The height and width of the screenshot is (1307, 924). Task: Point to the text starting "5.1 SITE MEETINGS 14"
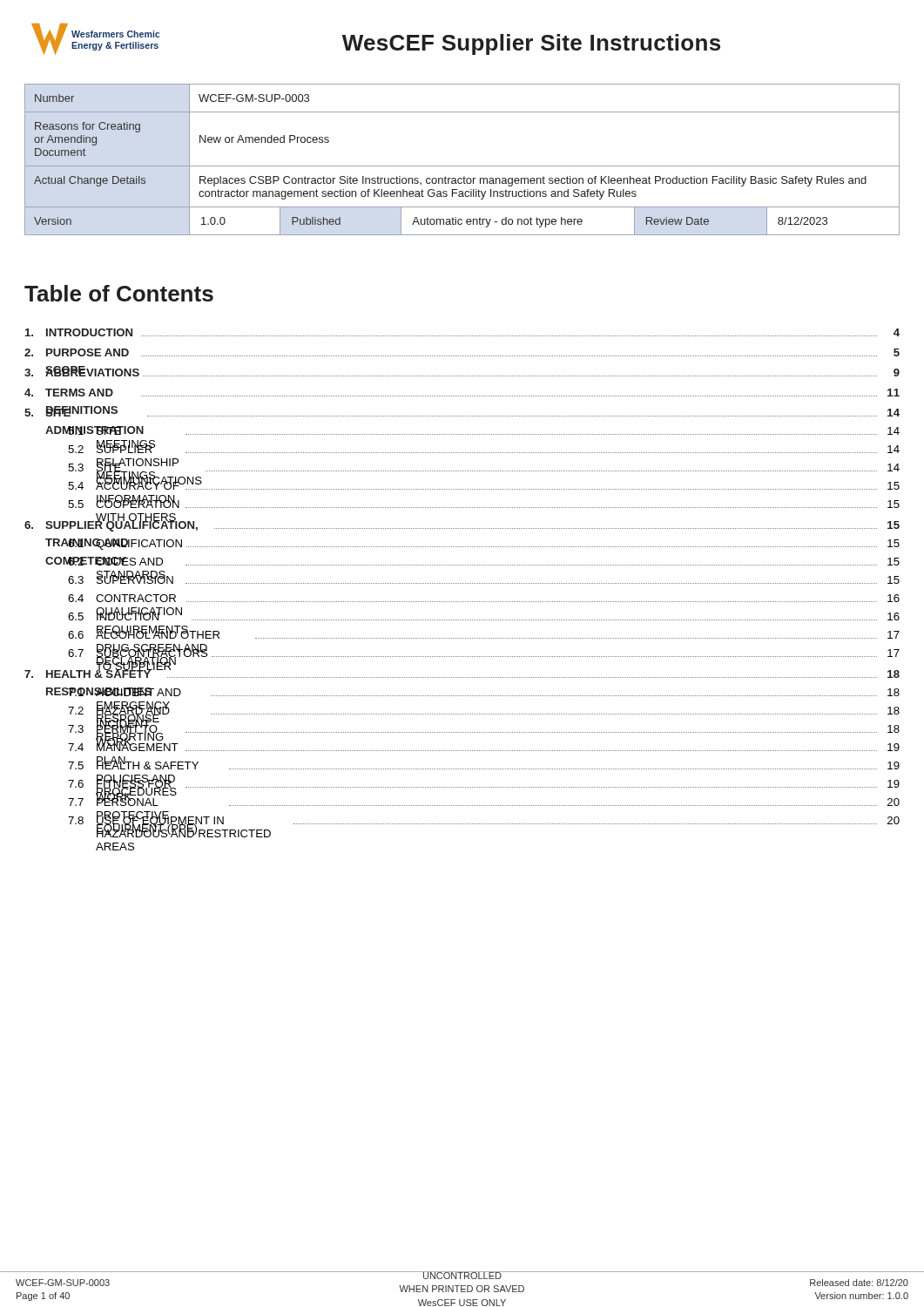pyautogui.click(x=484, y=437)
